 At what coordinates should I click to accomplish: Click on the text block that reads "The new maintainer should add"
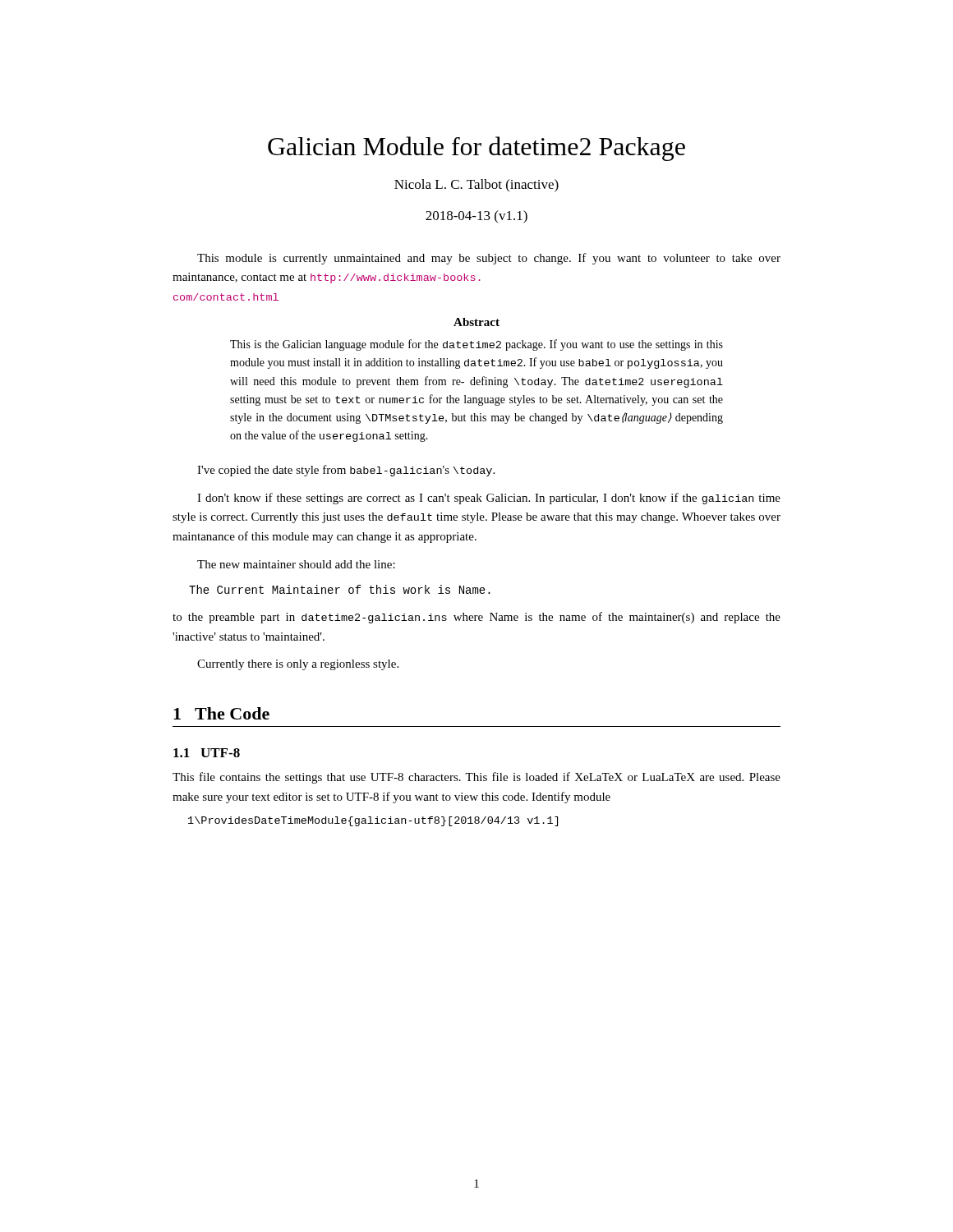(296, 564)
